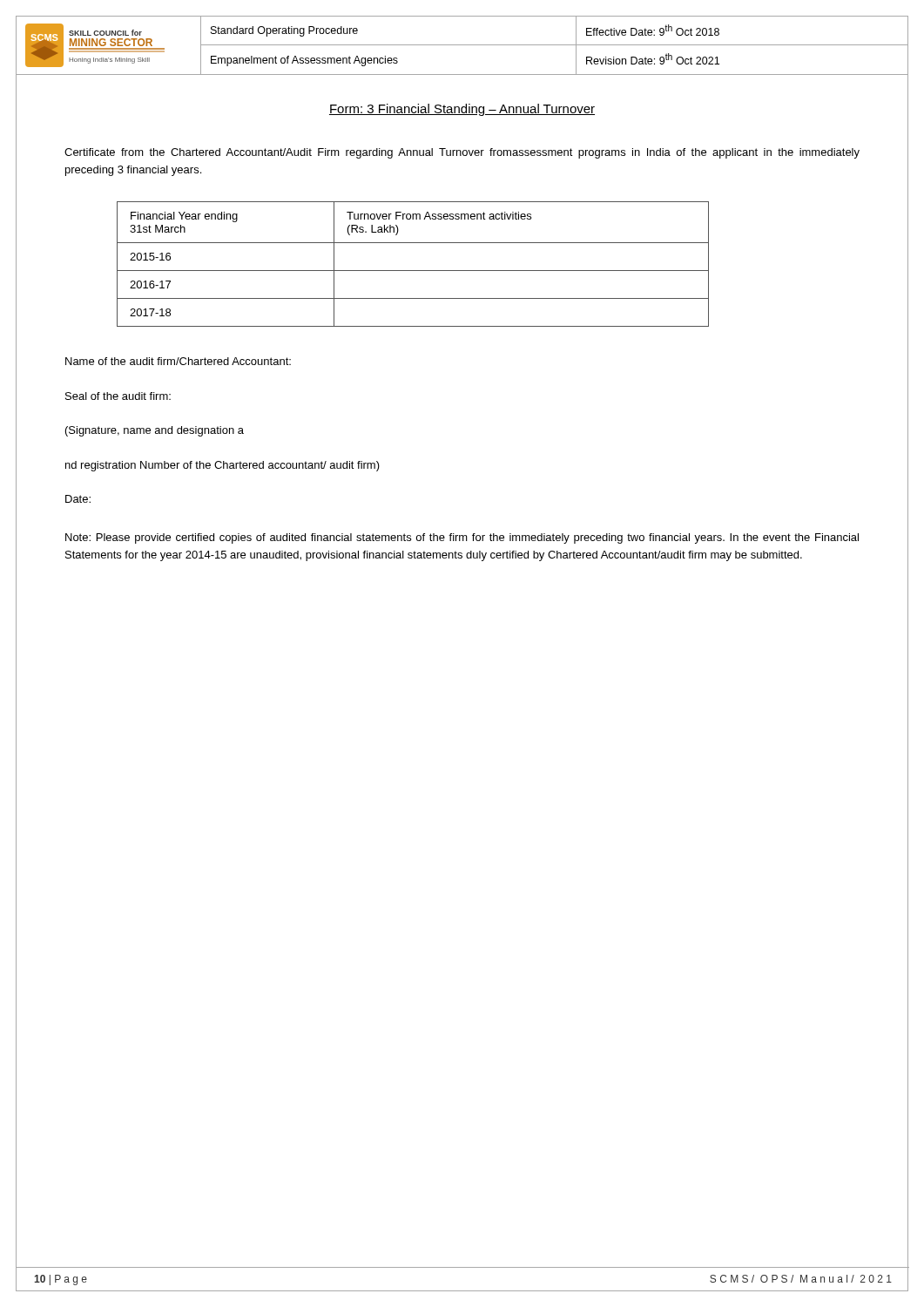
Task: Where is the passage that starts "nd registration Number of the Chartered accountant/"?
Action: tap(222, 465)
